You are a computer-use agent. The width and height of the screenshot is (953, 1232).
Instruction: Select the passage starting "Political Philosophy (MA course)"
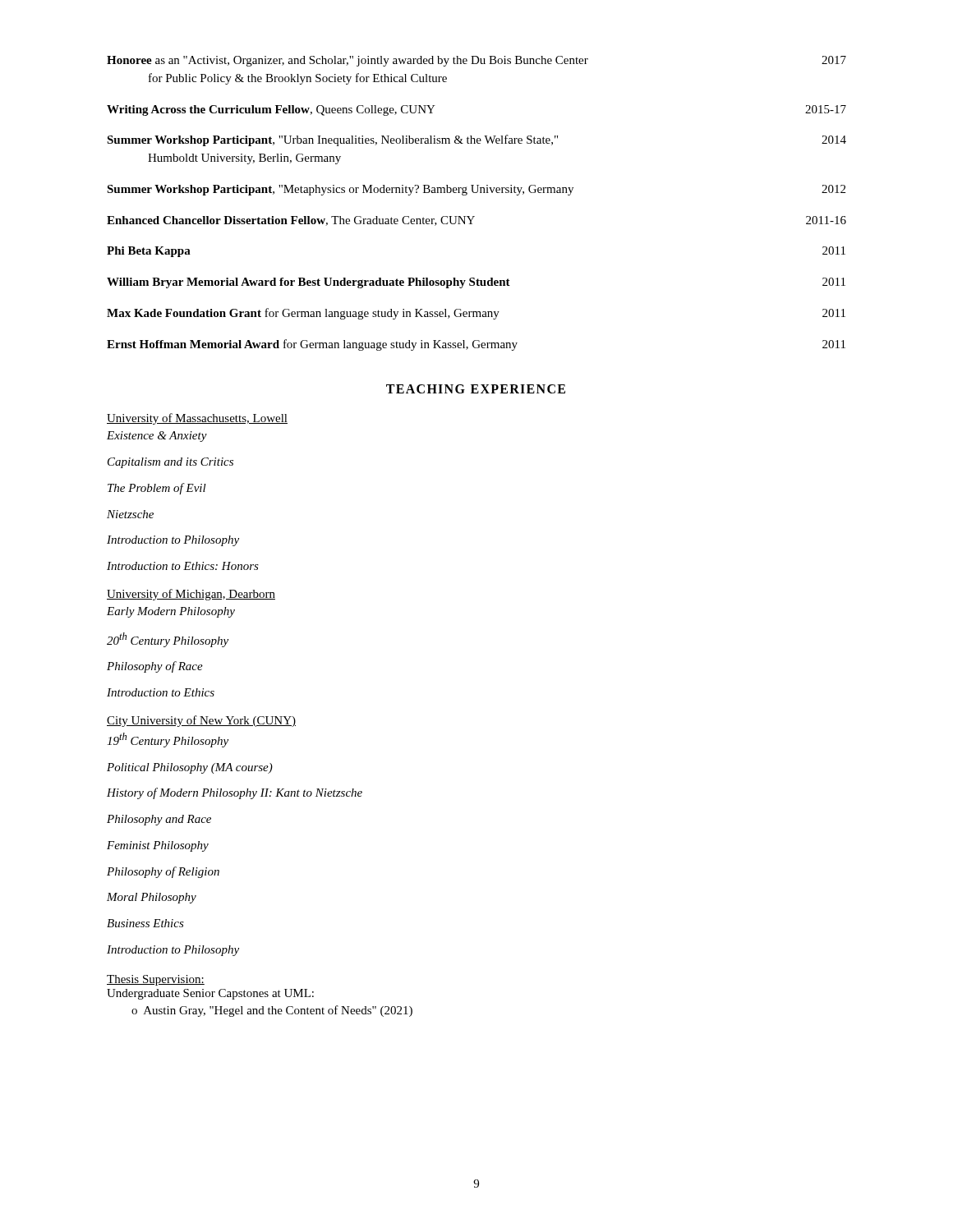click(x=190, y=768)
